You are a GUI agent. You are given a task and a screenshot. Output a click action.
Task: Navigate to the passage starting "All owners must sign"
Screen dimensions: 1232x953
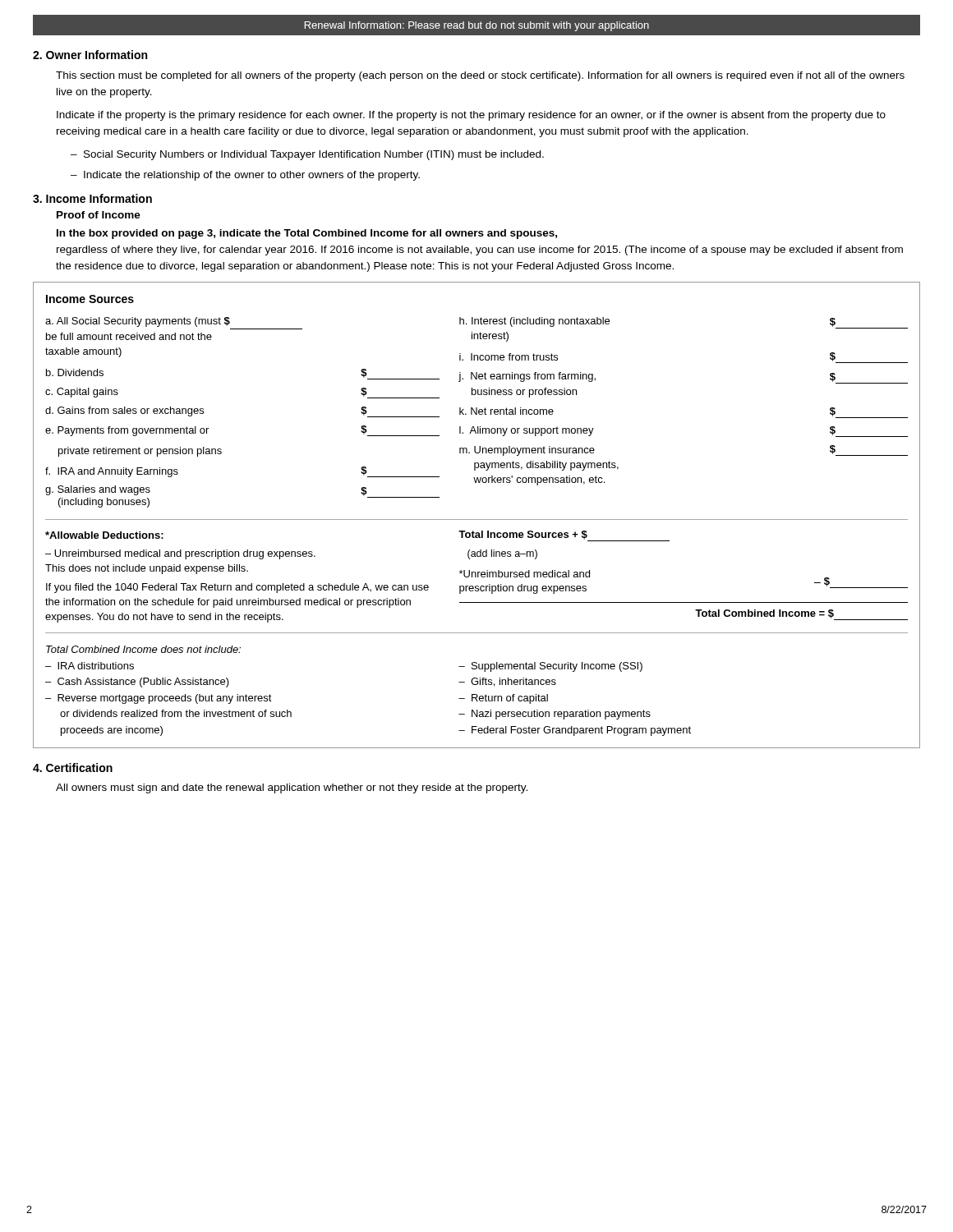pyautogui.click(x=292, y=787)
